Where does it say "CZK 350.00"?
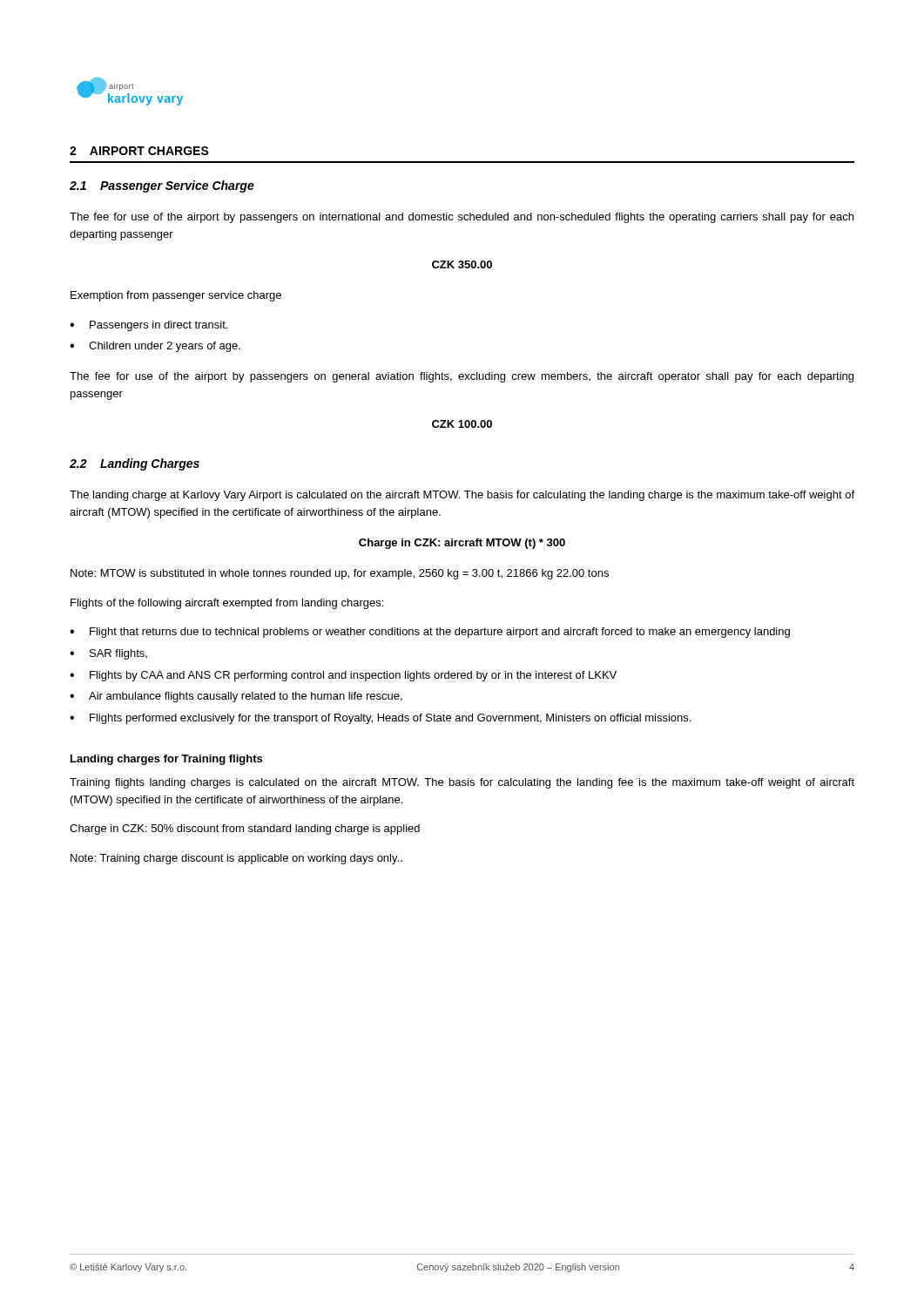924x1307 pixels. [x=462, y=264]
